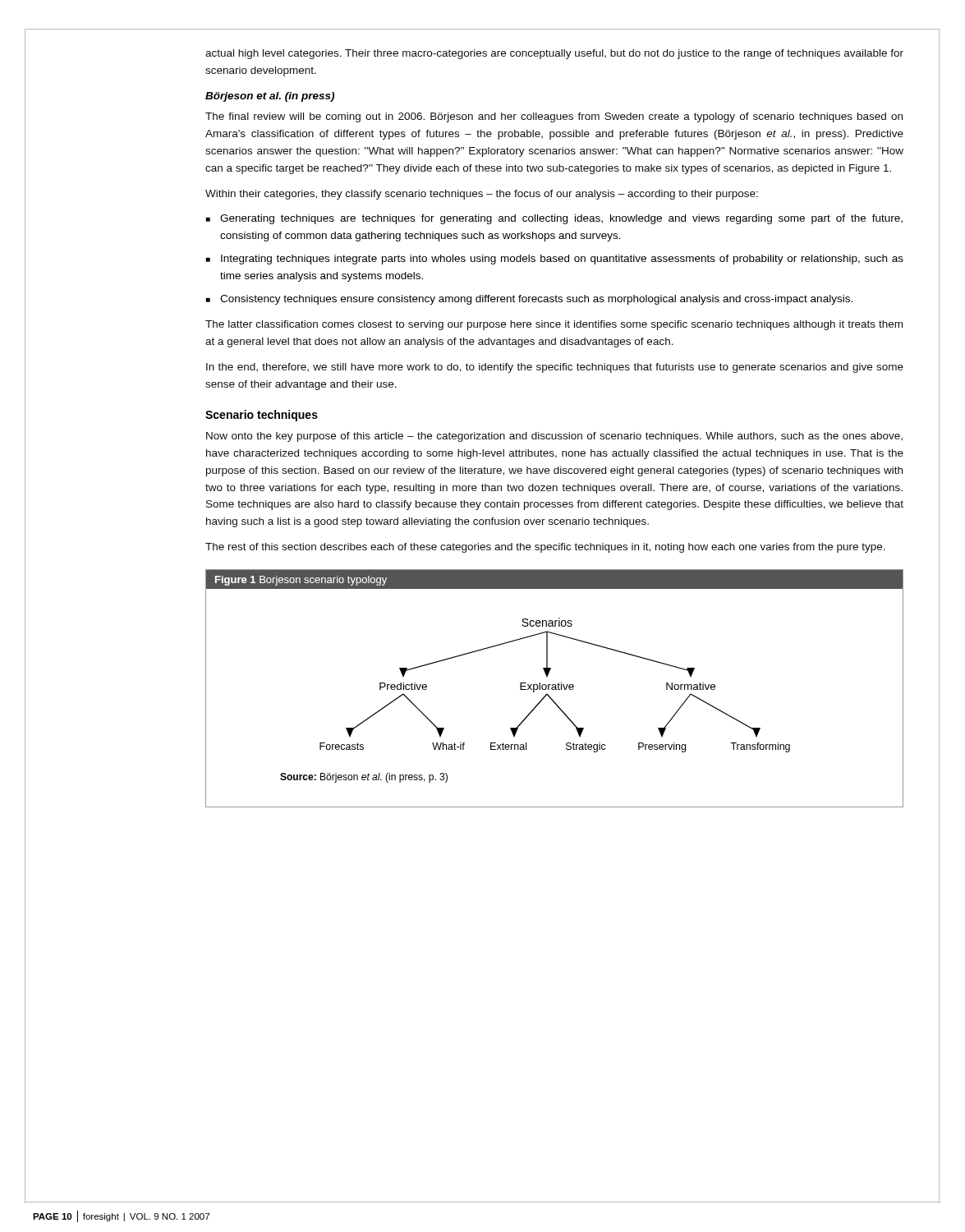This screenshot has width=965, height=1232.
Task: Select the section header with the text "Börjeson et al."
Action: click(x=270, y=96)
